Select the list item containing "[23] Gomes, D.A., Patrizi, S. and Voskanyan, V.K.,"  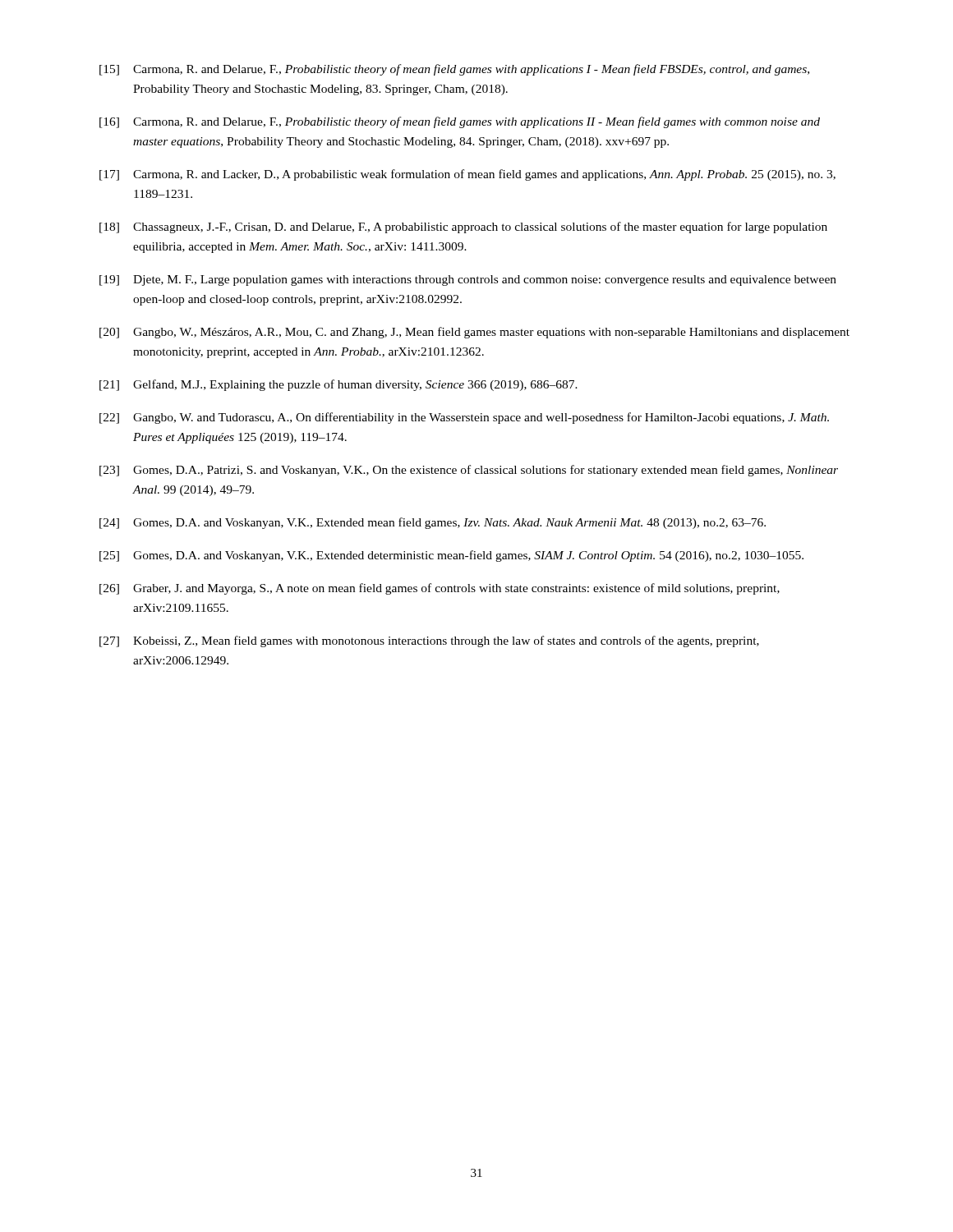click(x=476, y=480)
